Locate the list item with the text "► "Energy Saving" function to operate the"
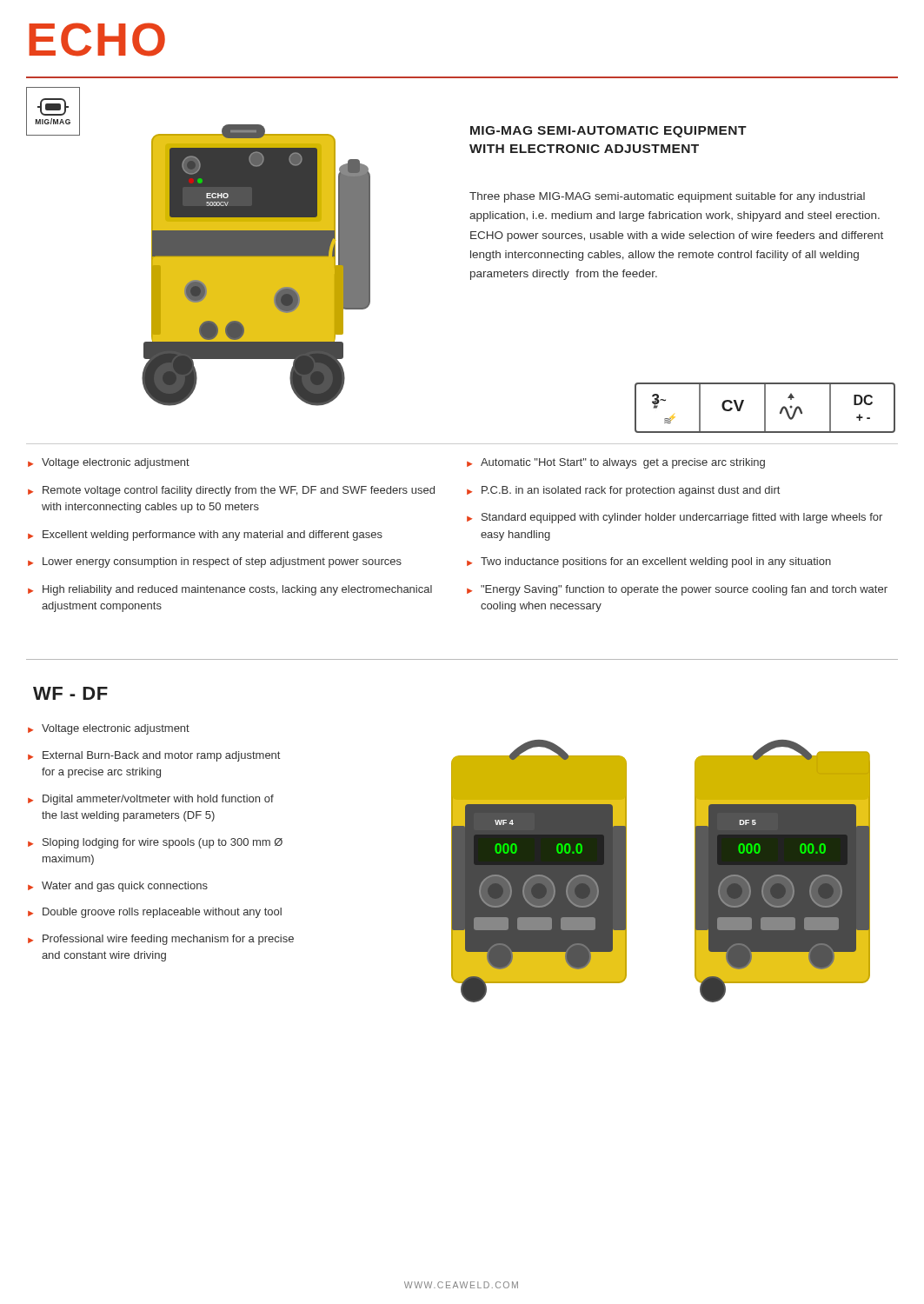924x1304 pixels. [681, 597]
